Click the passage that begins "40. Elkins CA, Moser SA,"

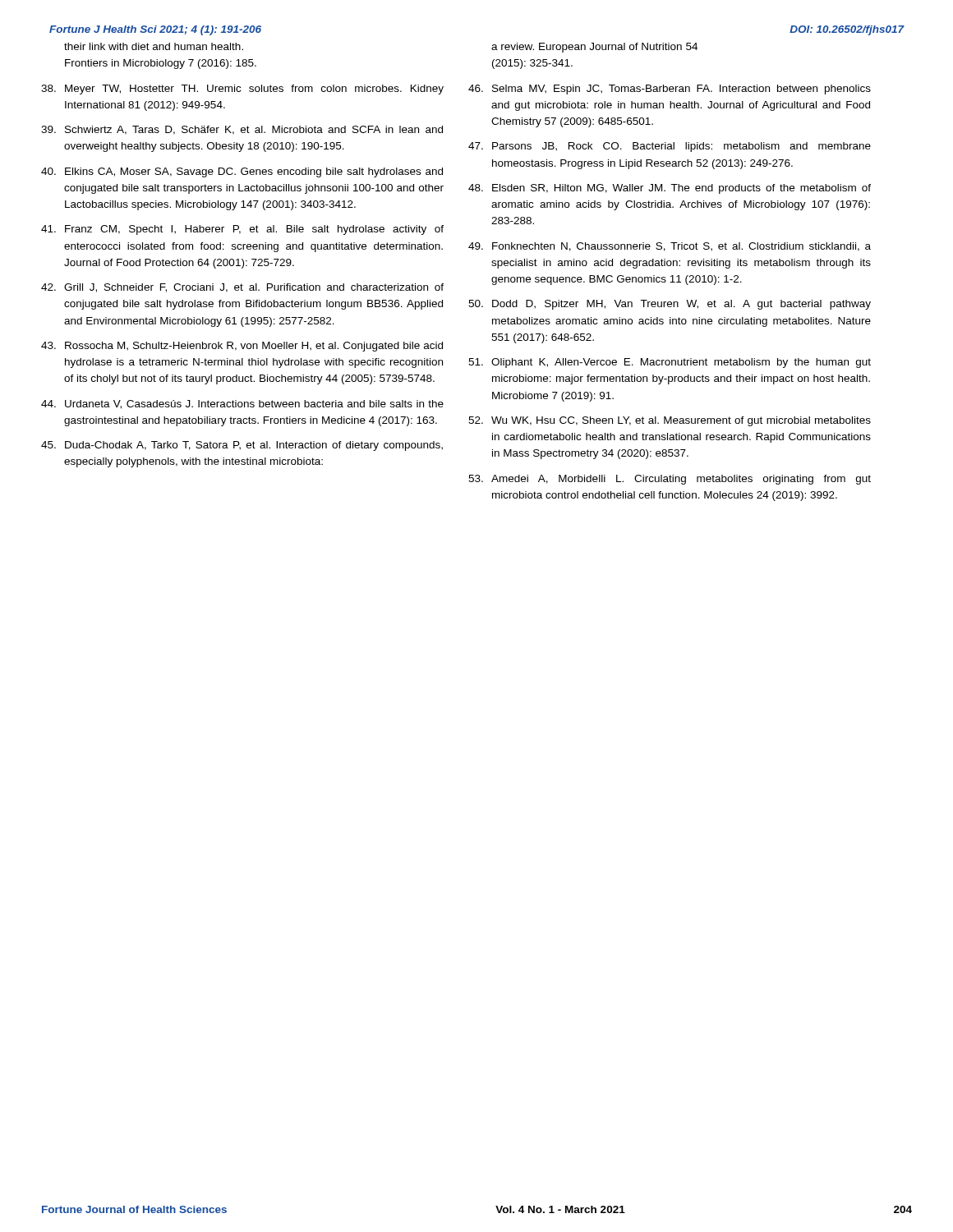click(x=242, y=188)
